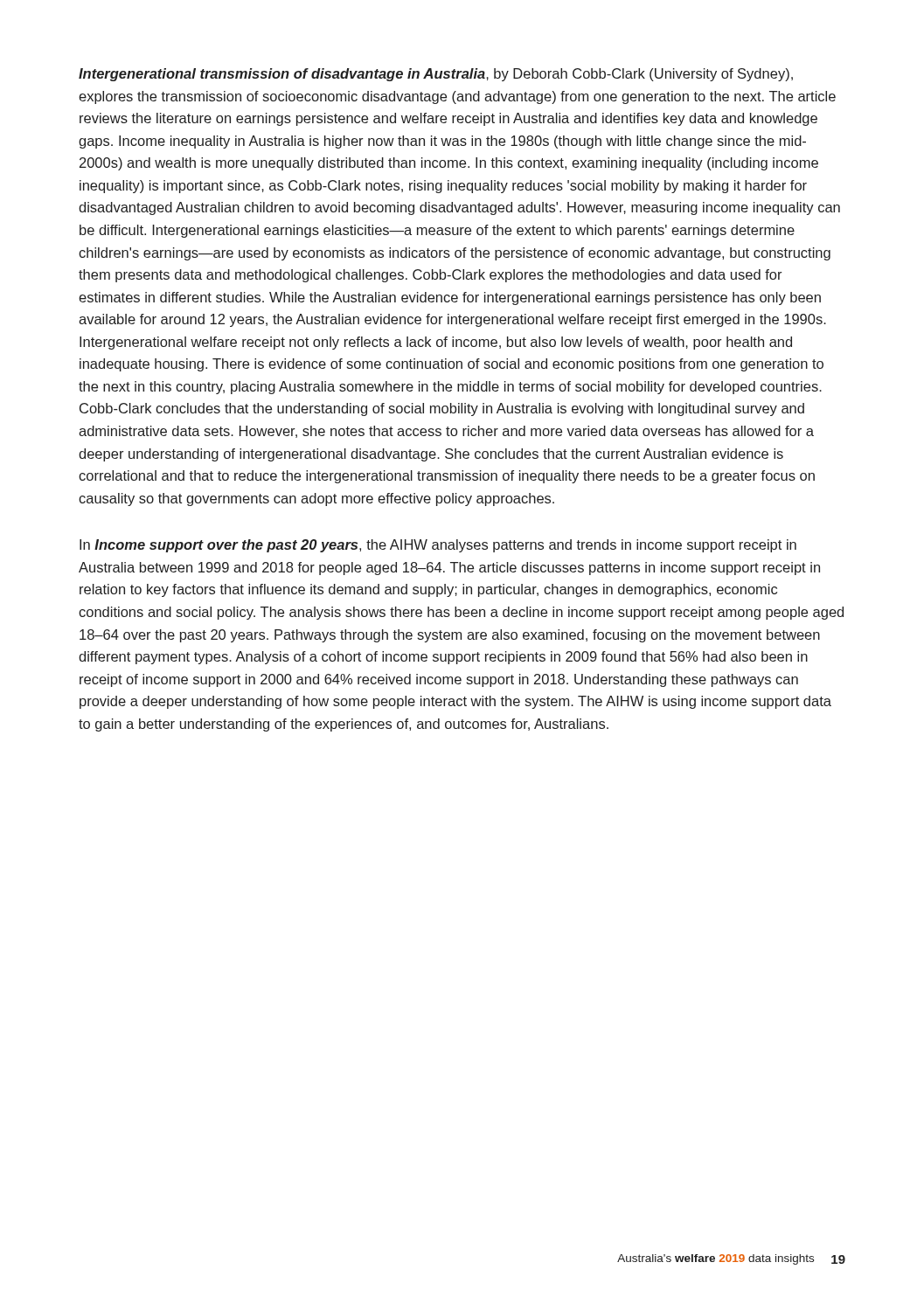Click the passage that begins "In Income support over the past 20 years,"

[462, 634]
